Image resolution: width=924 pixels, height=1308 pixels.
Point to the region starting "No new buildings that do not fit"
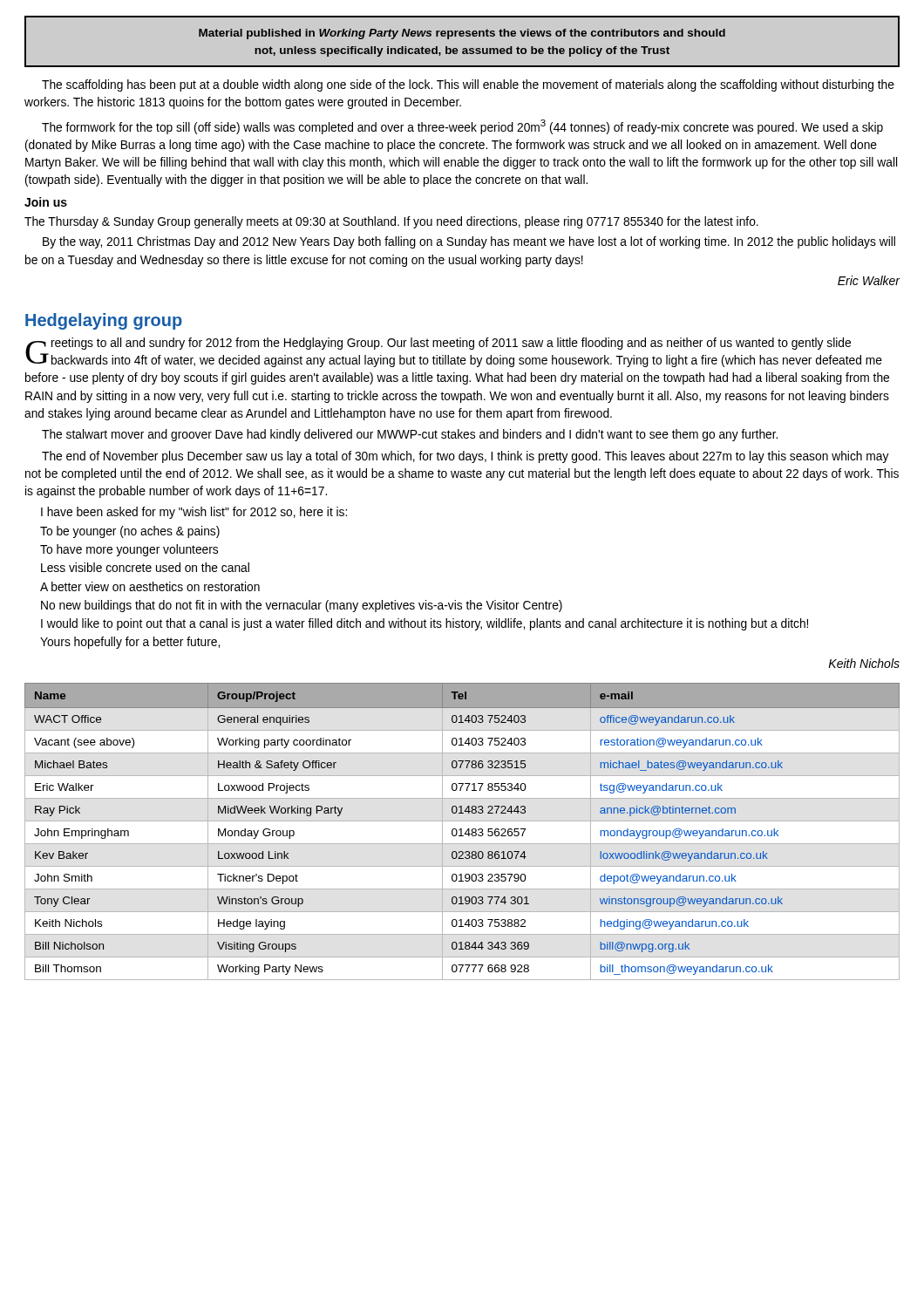pos(301,605)
